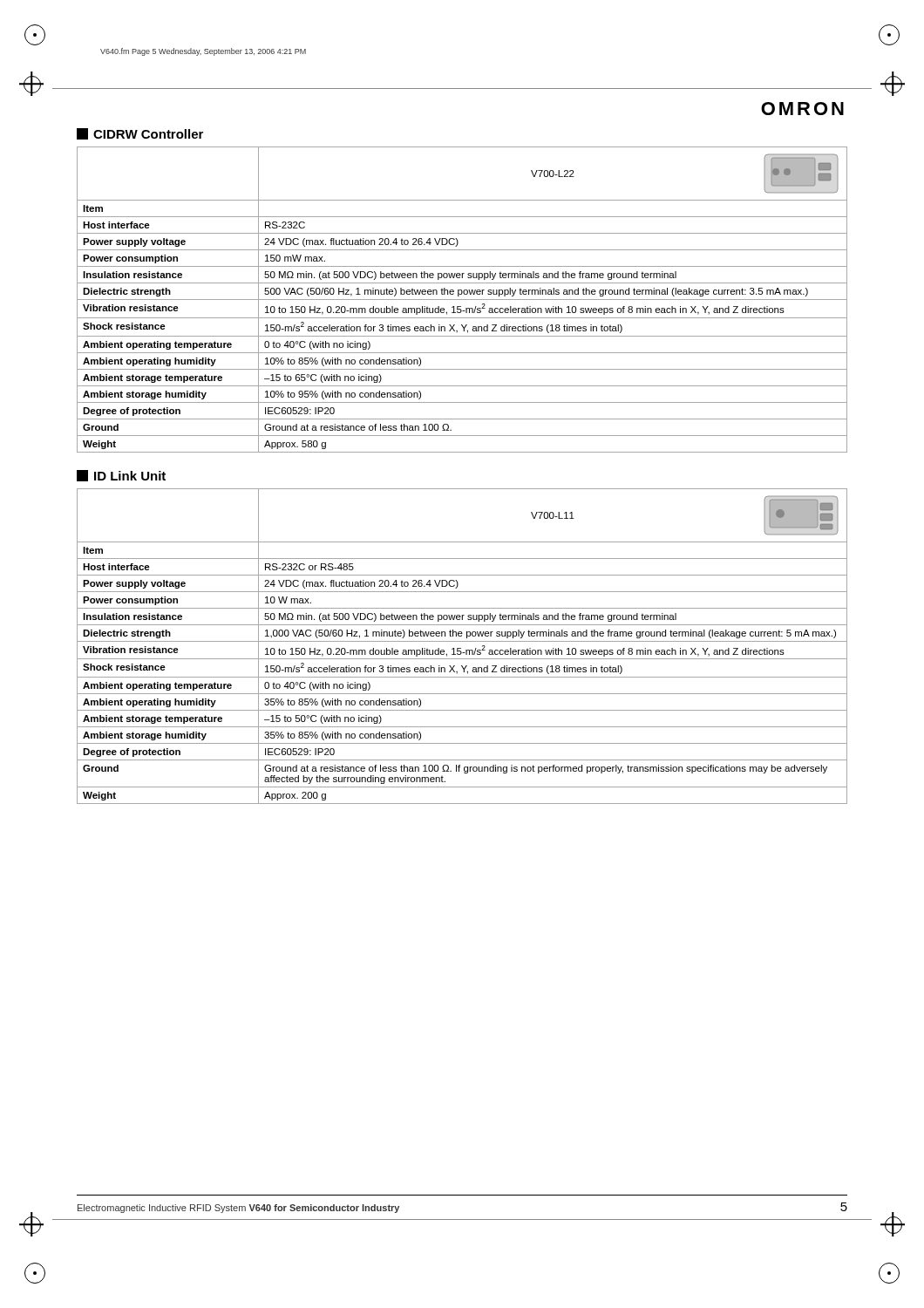The width and height of the screenshot is (924, 1308).
Task: Select the table that reads "RS-232C or RS-485"
Action: click(x=462, y=646)
